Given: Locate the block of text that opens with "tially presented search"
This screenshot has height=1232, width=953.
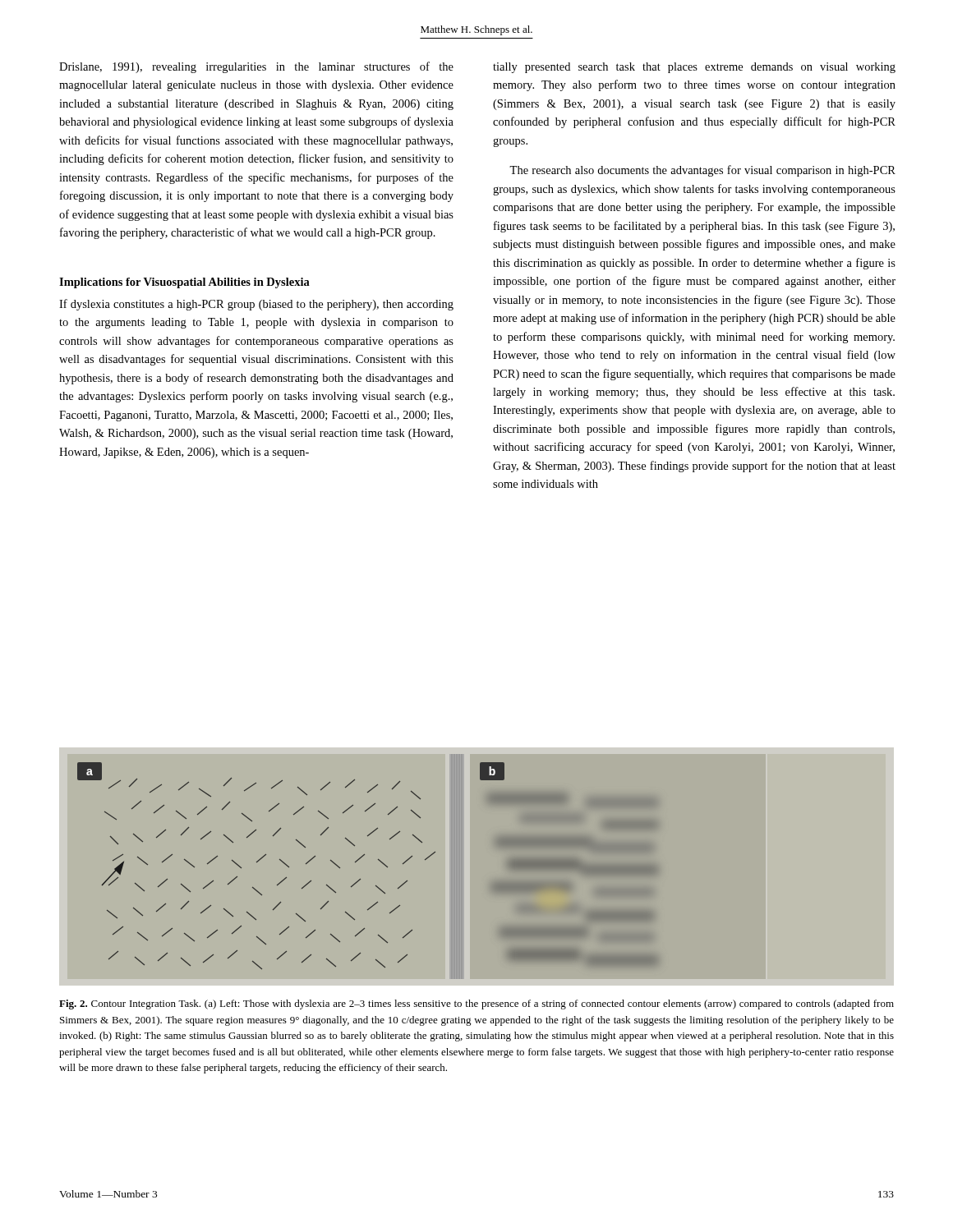Looking at the screenshot, I should point(694,103).
